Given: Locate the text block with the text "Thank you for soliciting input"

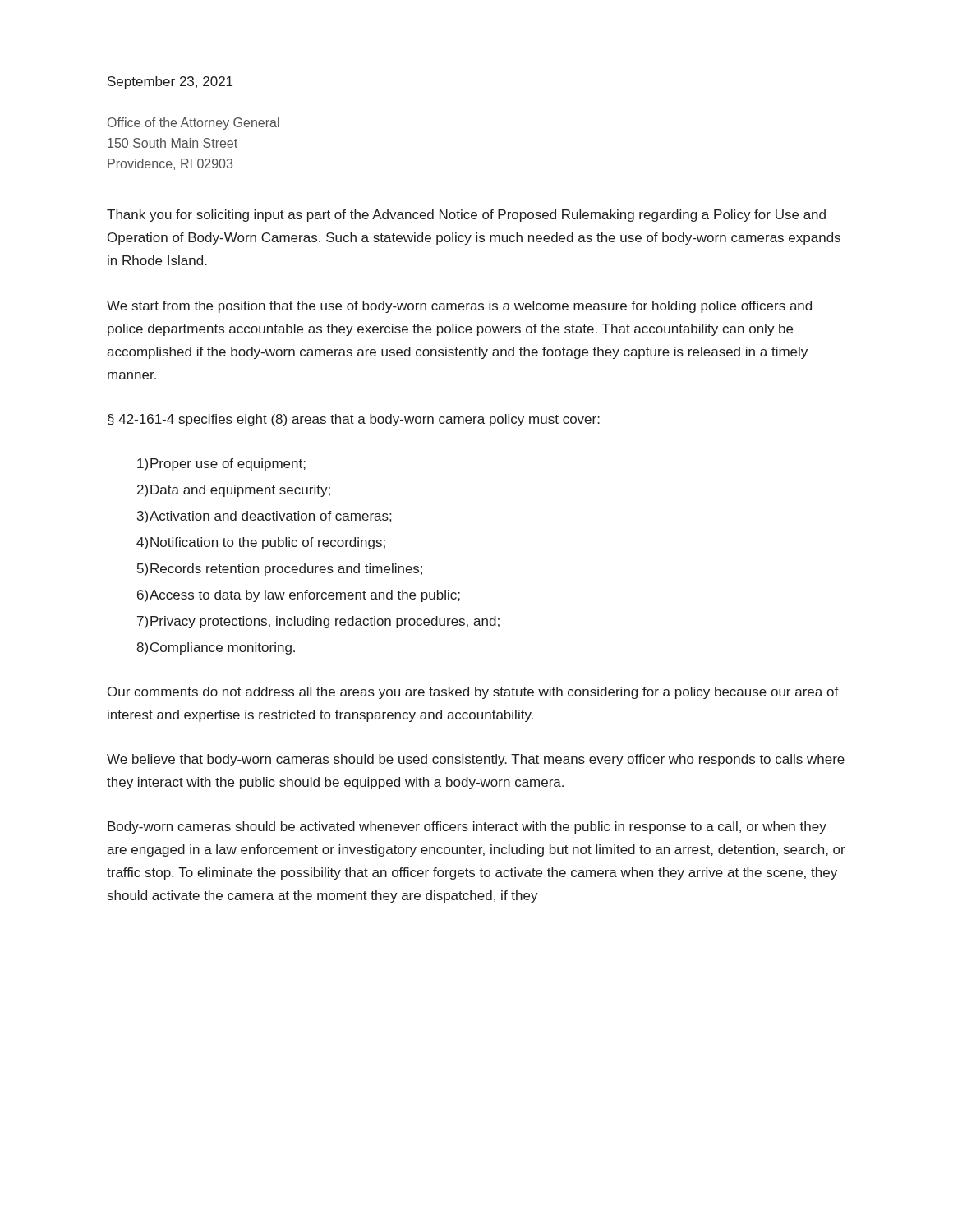Looking at the screenshot, I should coord(474,238).
